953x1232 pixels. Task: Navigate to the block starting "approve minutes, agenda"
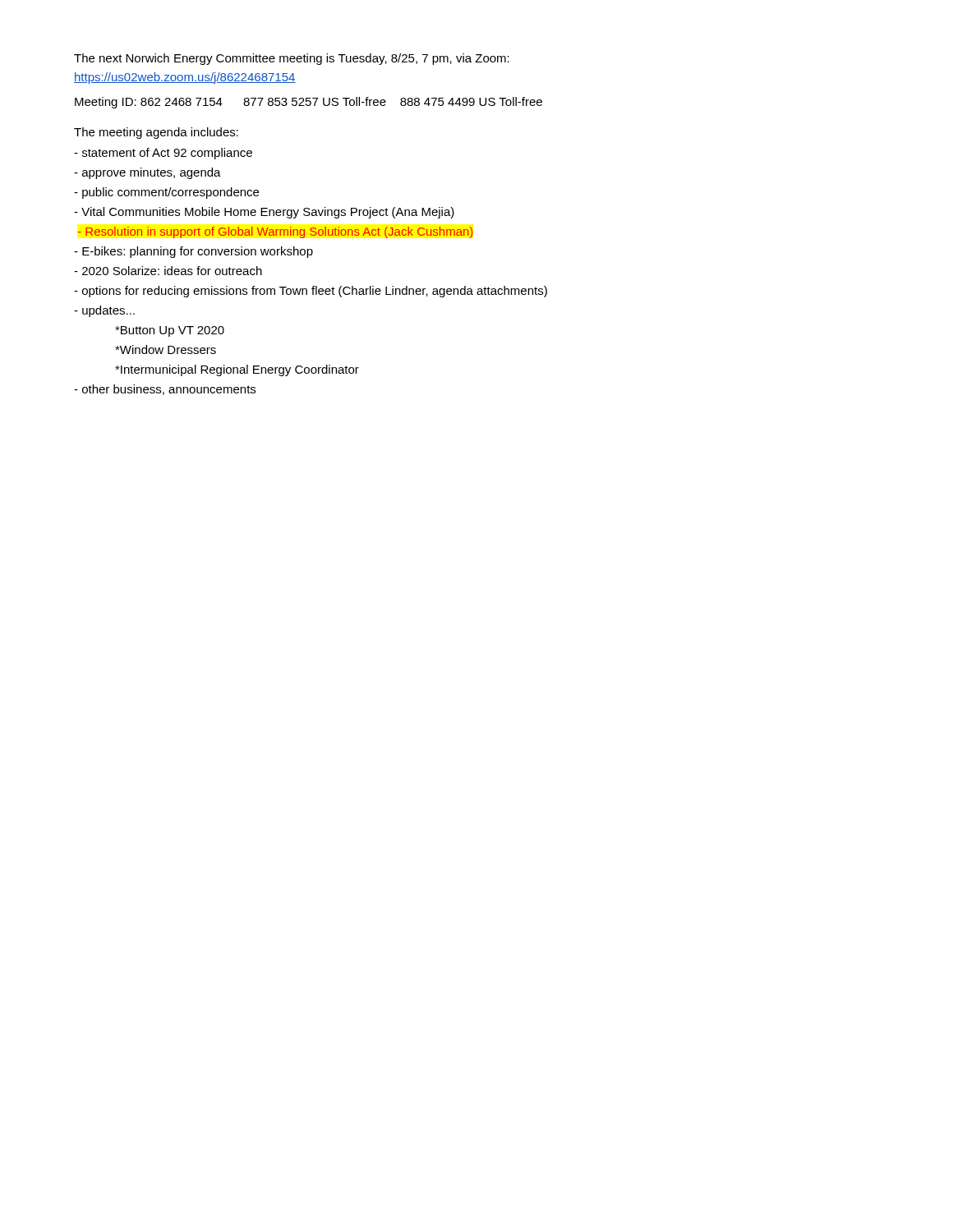(x=147, y=172)
